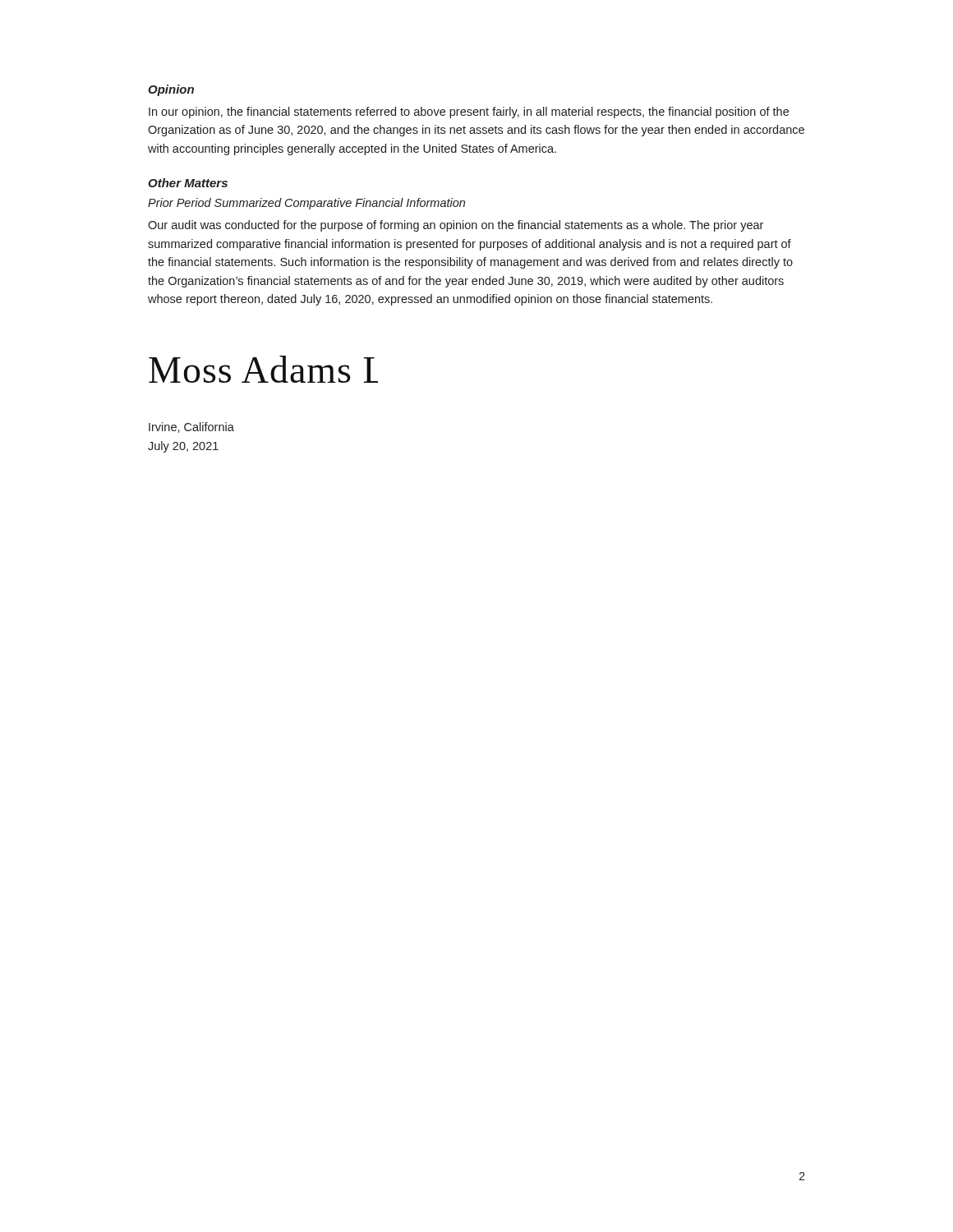Navigate to the region starting "Irvine, California July 20,"
The height and width of the screenshot is (1232, 953).
191,436
